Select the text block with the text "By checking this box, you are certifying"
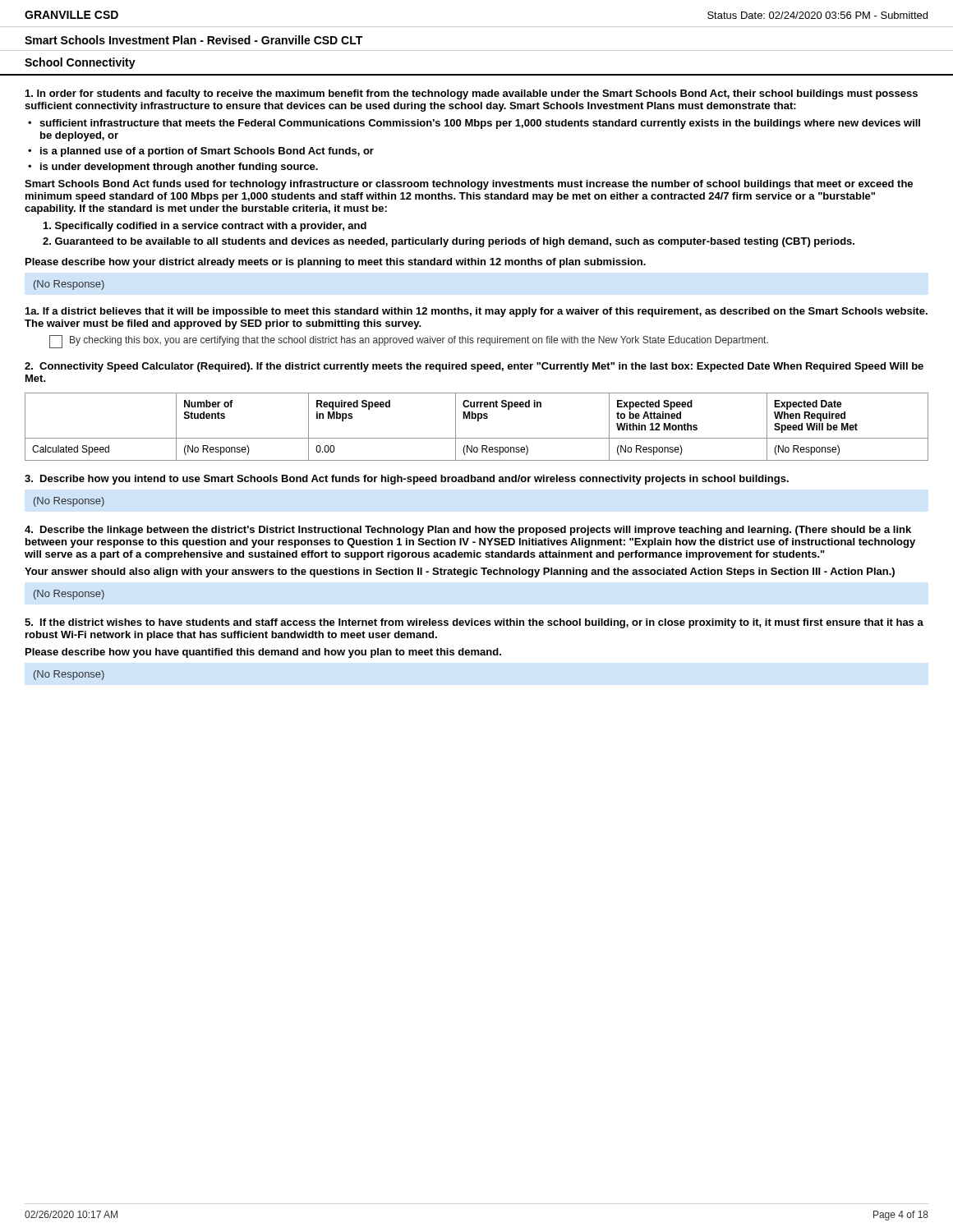Screen dimensions: 1232x953 click(x=419, y=340)
